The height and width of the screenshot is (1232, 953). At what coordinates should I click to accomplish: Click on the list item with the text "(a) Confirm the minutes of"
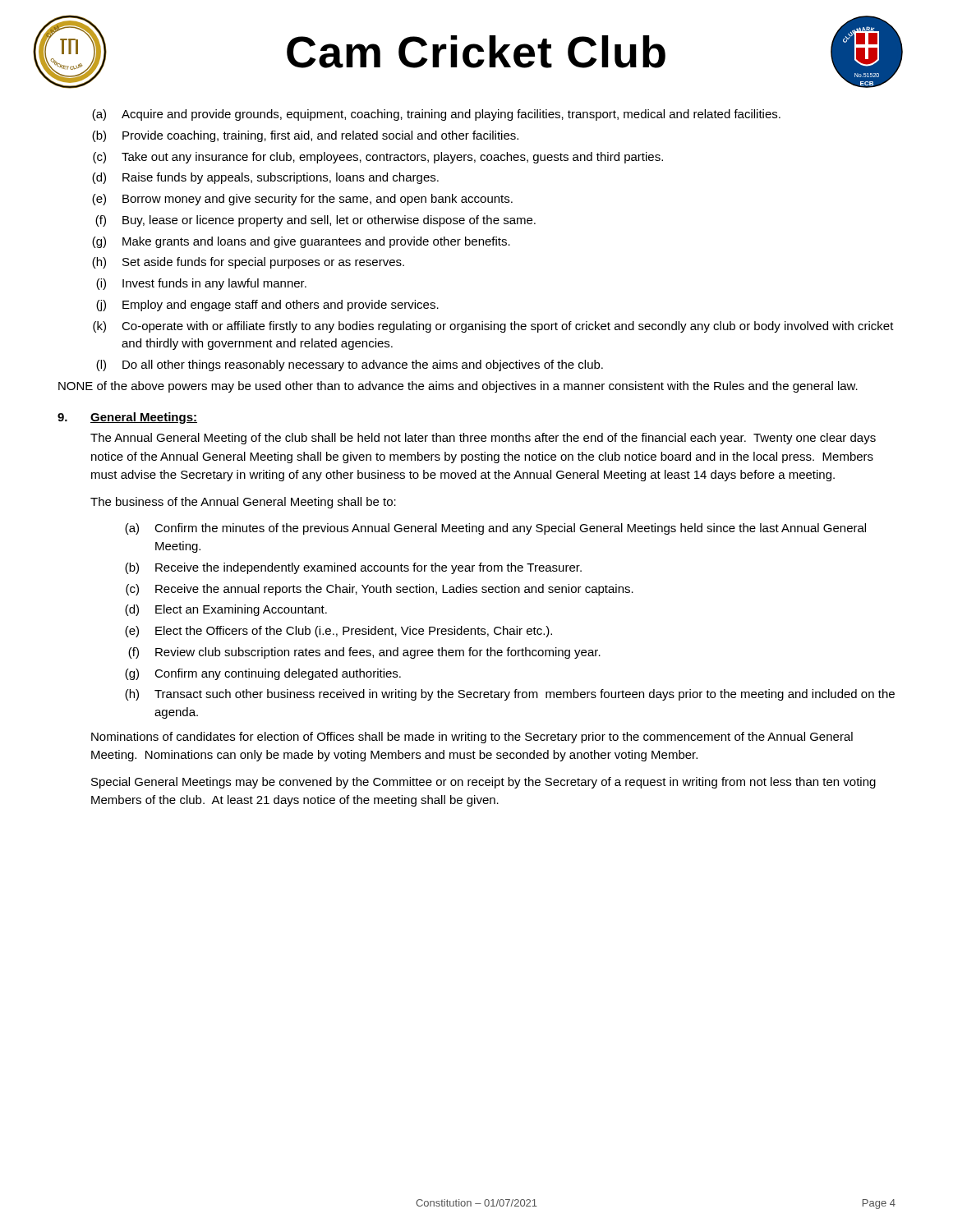(493, 537)
